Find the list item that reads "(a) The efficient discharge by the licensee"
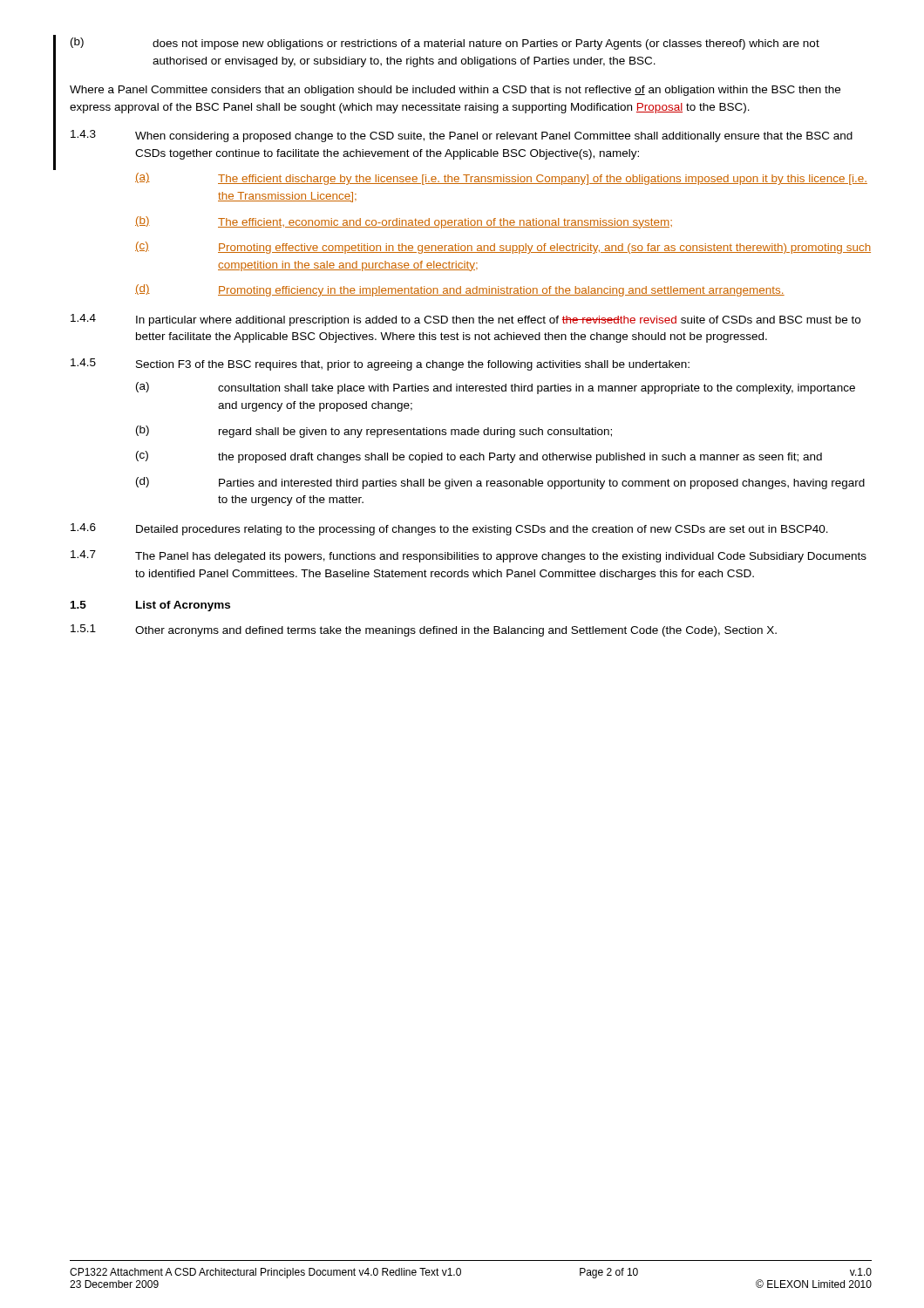 coord(503,187)
